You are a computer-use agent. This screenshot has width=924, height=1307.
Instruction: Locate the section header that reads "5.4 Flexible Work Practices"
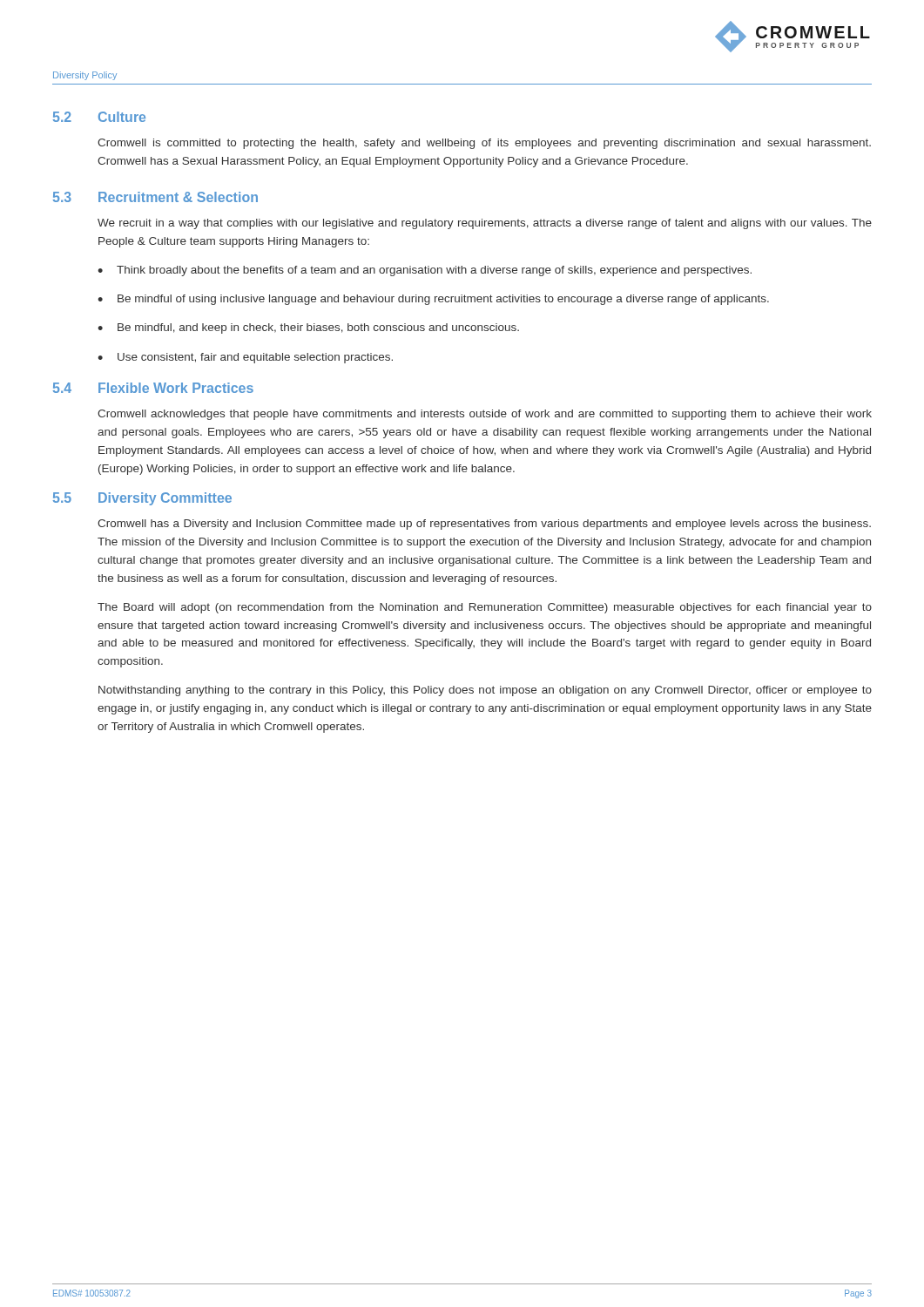point(153,389)
